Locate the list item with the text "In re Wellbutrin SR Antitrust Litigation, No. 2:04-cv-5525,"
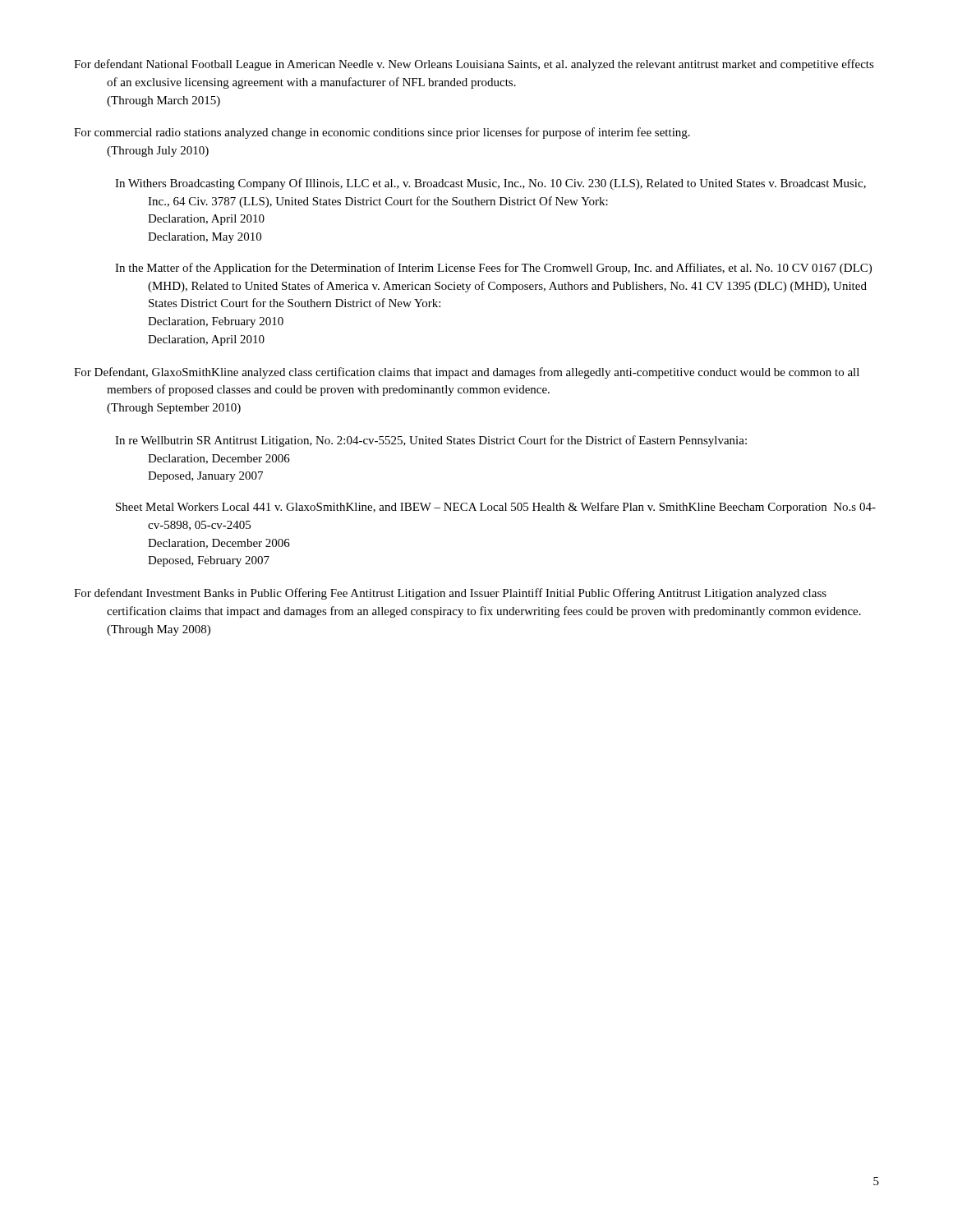Screen dimensions: 1232x953 tap(431, 441)
